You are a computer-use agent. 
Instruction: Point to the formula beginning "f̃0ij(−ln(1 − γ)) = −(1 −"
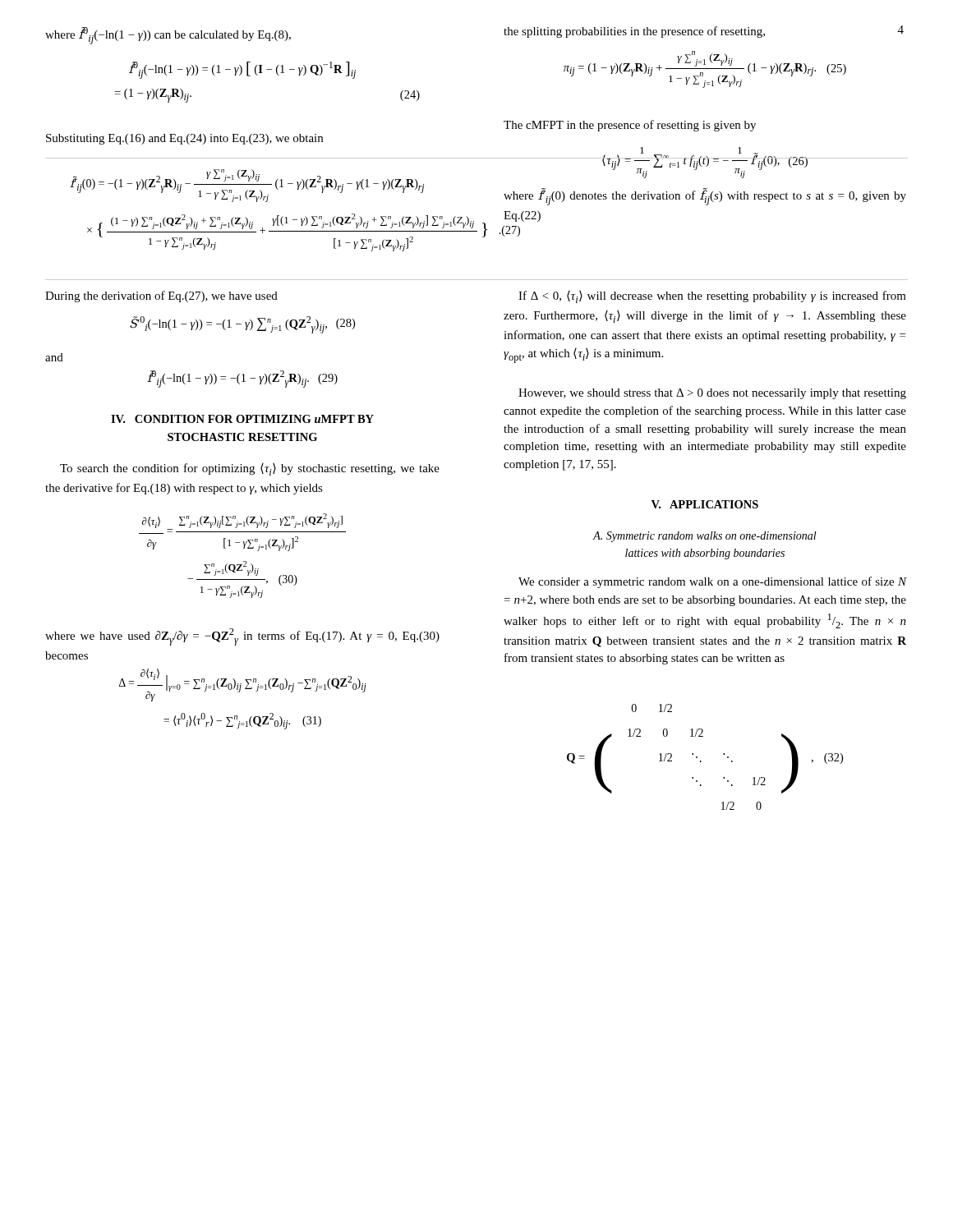click(242, 378)
